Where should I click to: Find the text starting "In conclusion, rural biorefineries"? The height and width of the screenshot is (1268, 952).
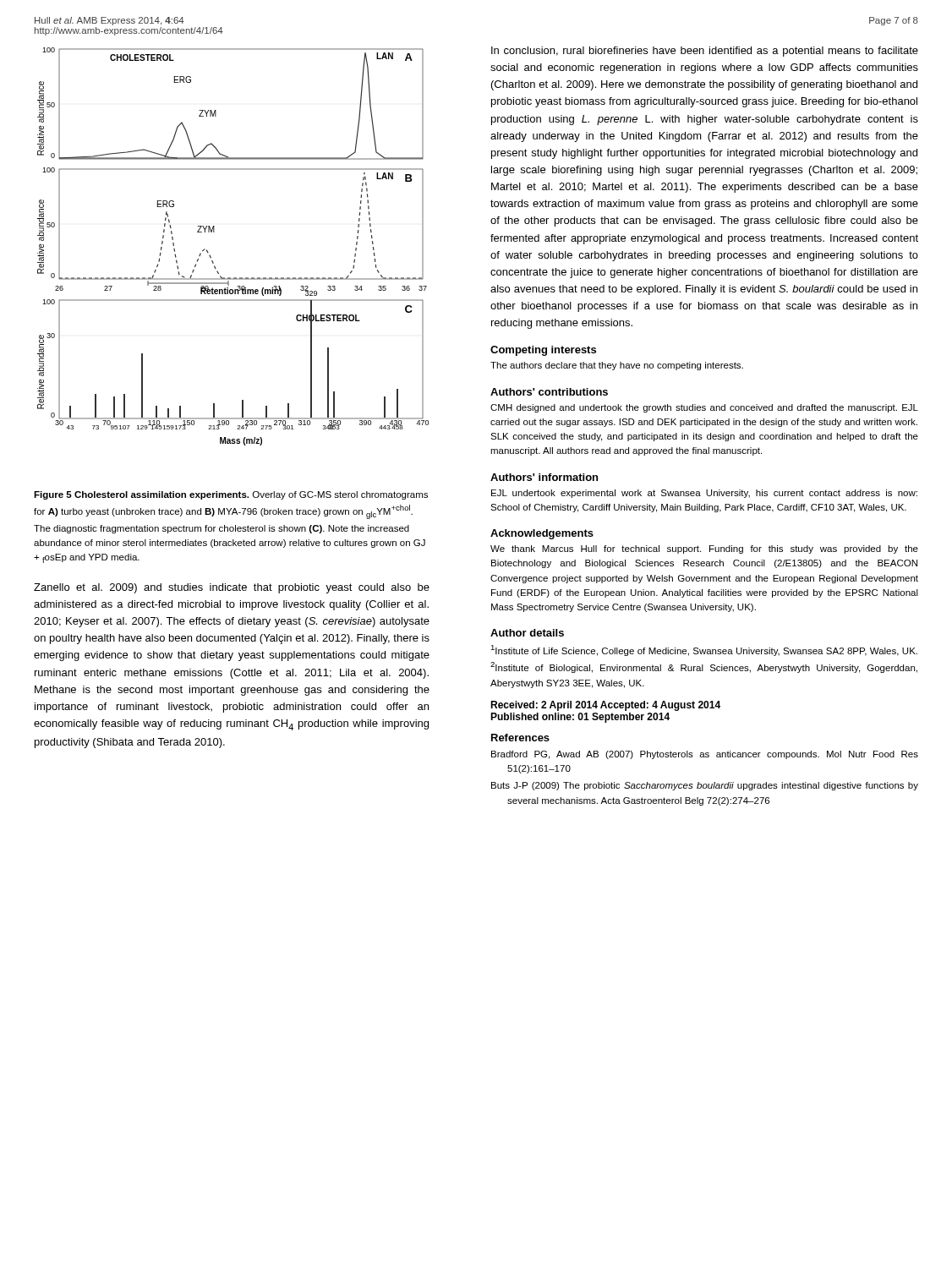pos(704,187)
